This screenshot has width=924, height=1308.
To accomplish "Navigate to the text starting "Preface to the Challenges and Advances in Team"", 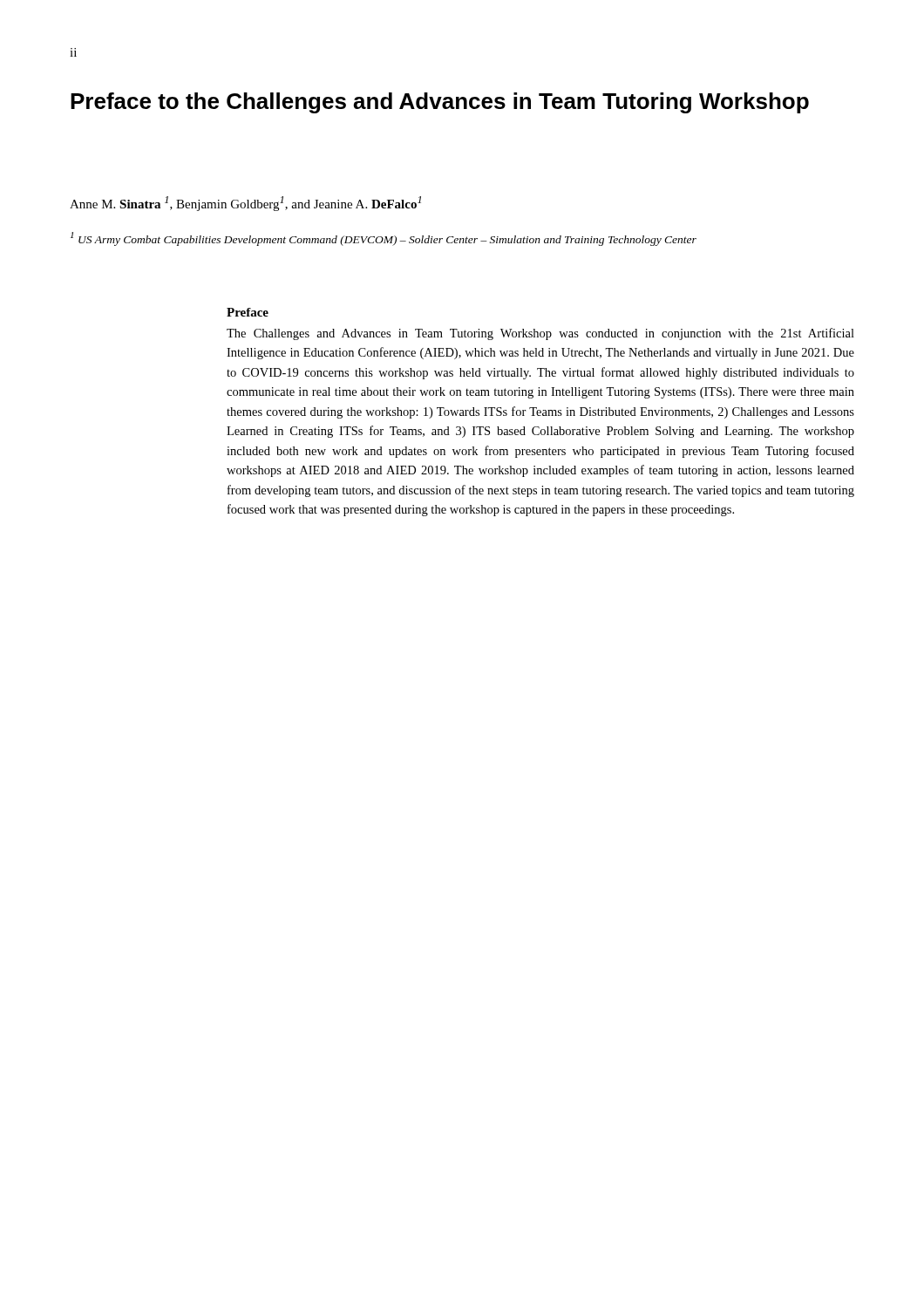I will point(462,102).
